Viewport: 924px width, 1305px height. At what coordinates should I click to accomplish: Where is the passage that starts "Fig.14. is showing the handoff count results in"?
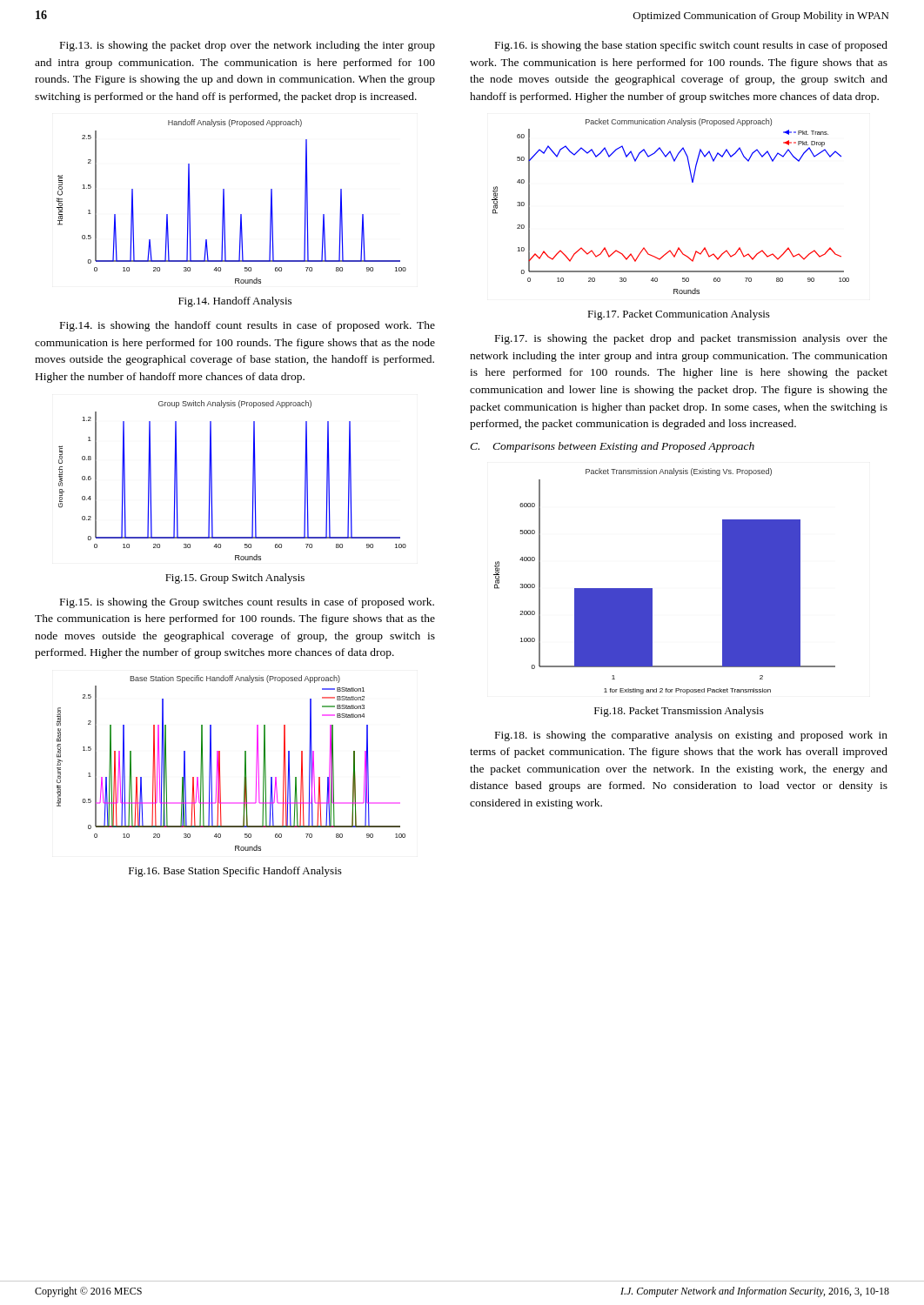point(235,351)
